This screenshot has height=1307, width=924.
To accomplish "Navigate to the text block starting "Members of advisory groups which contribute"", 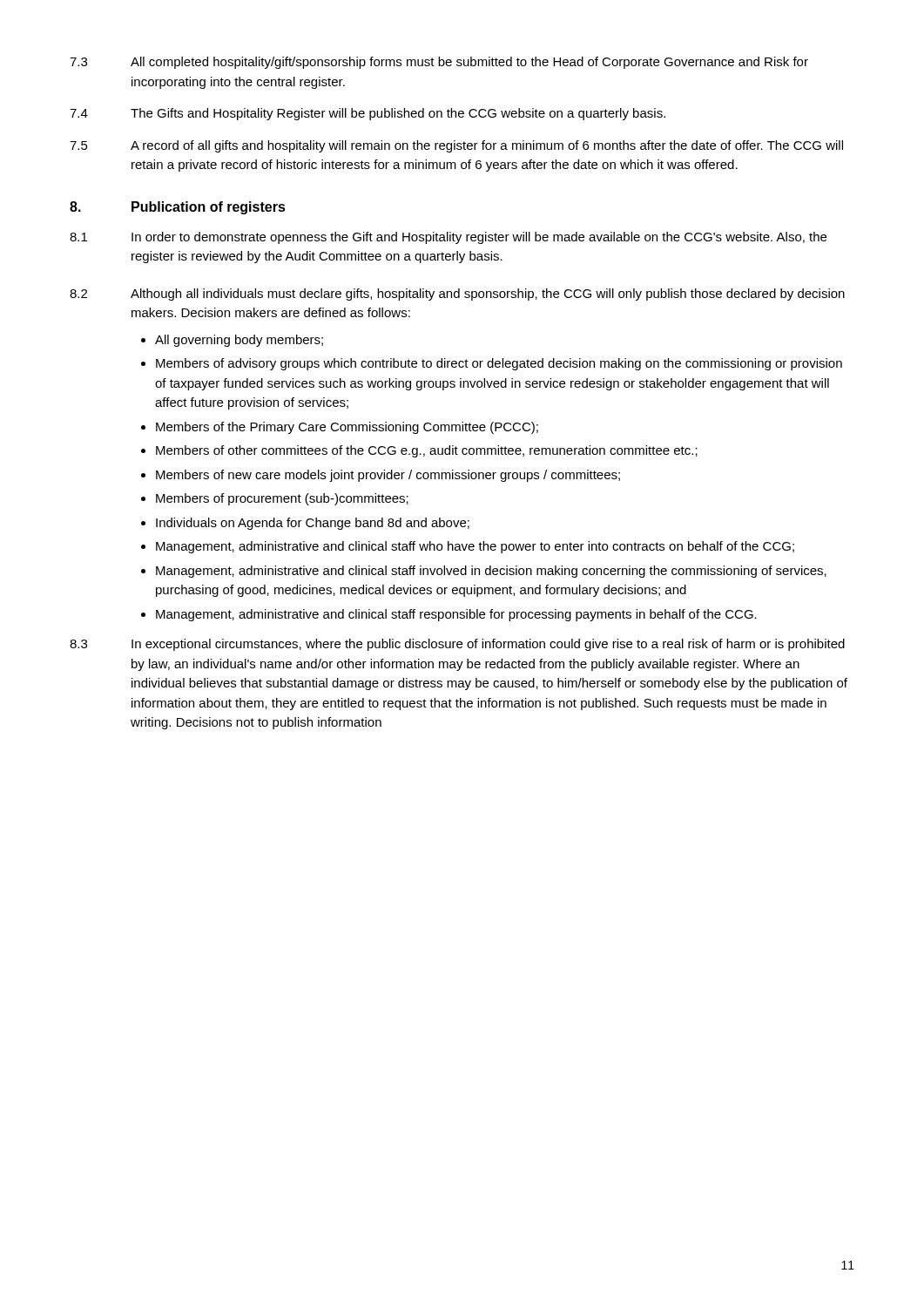I will tap(499, 382).
